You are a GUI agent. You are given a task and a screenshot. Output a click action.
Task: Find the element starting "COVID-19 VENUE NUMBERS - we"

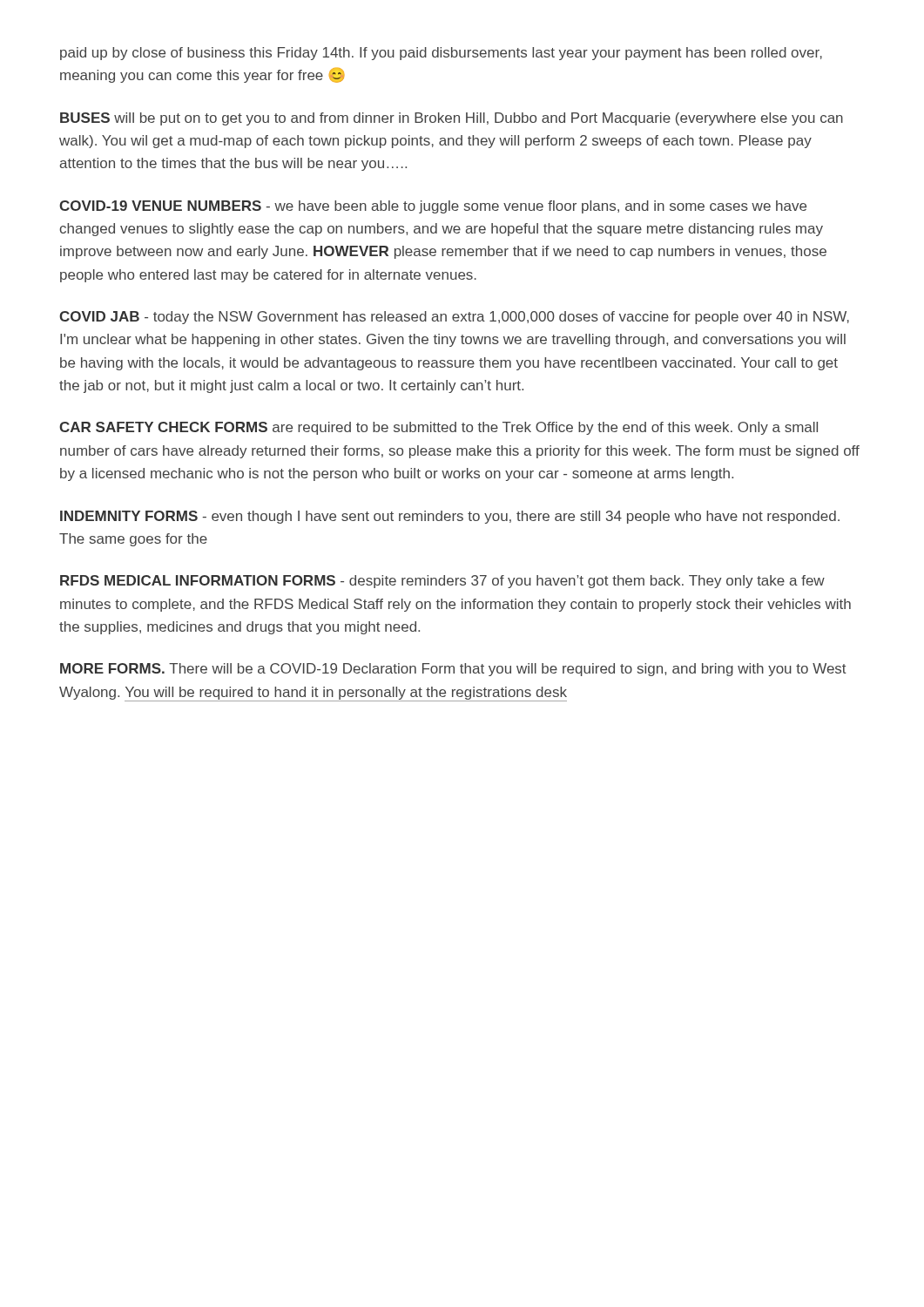point(443,240)
